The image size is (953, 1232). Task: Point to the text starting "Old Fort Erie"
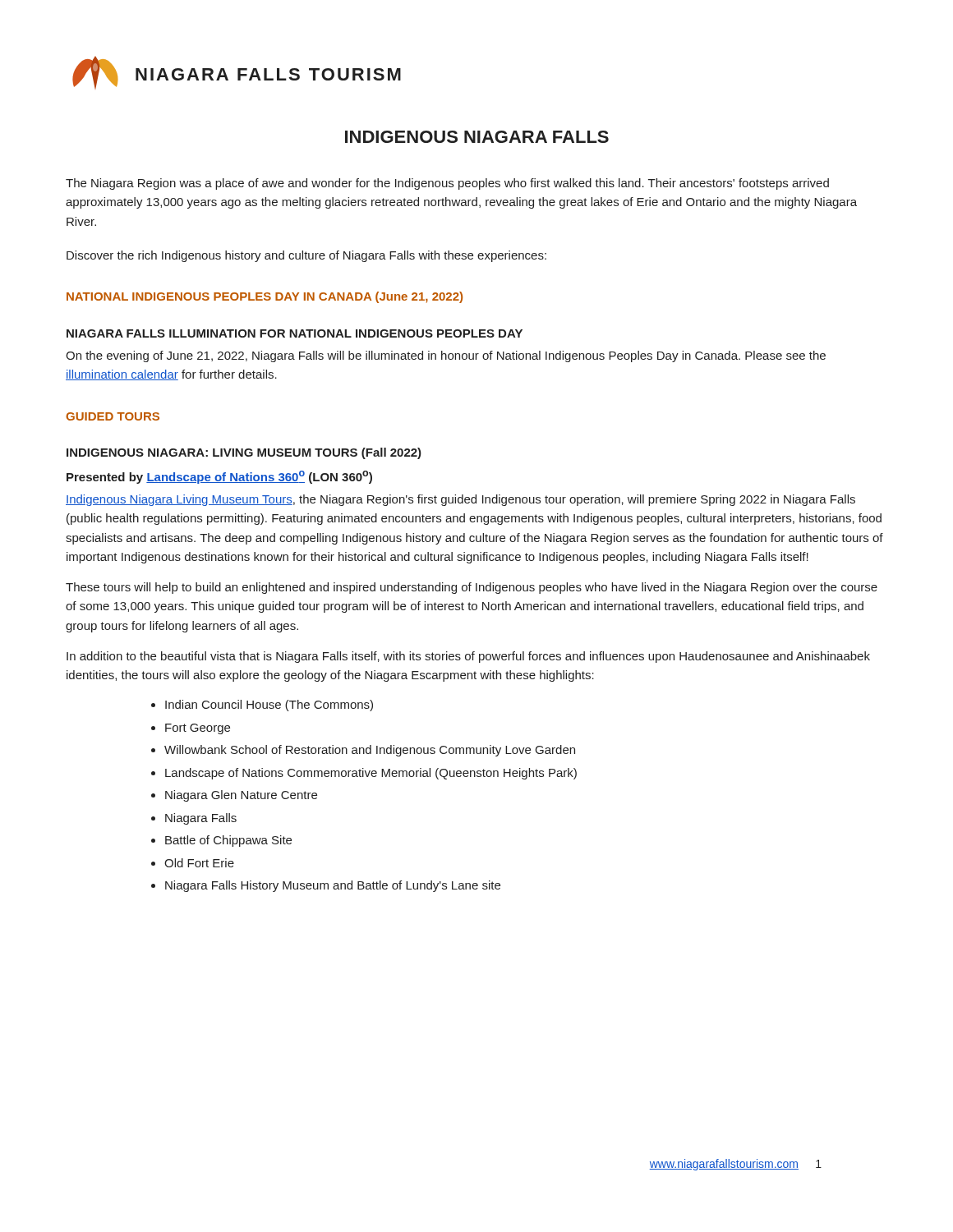199,863
